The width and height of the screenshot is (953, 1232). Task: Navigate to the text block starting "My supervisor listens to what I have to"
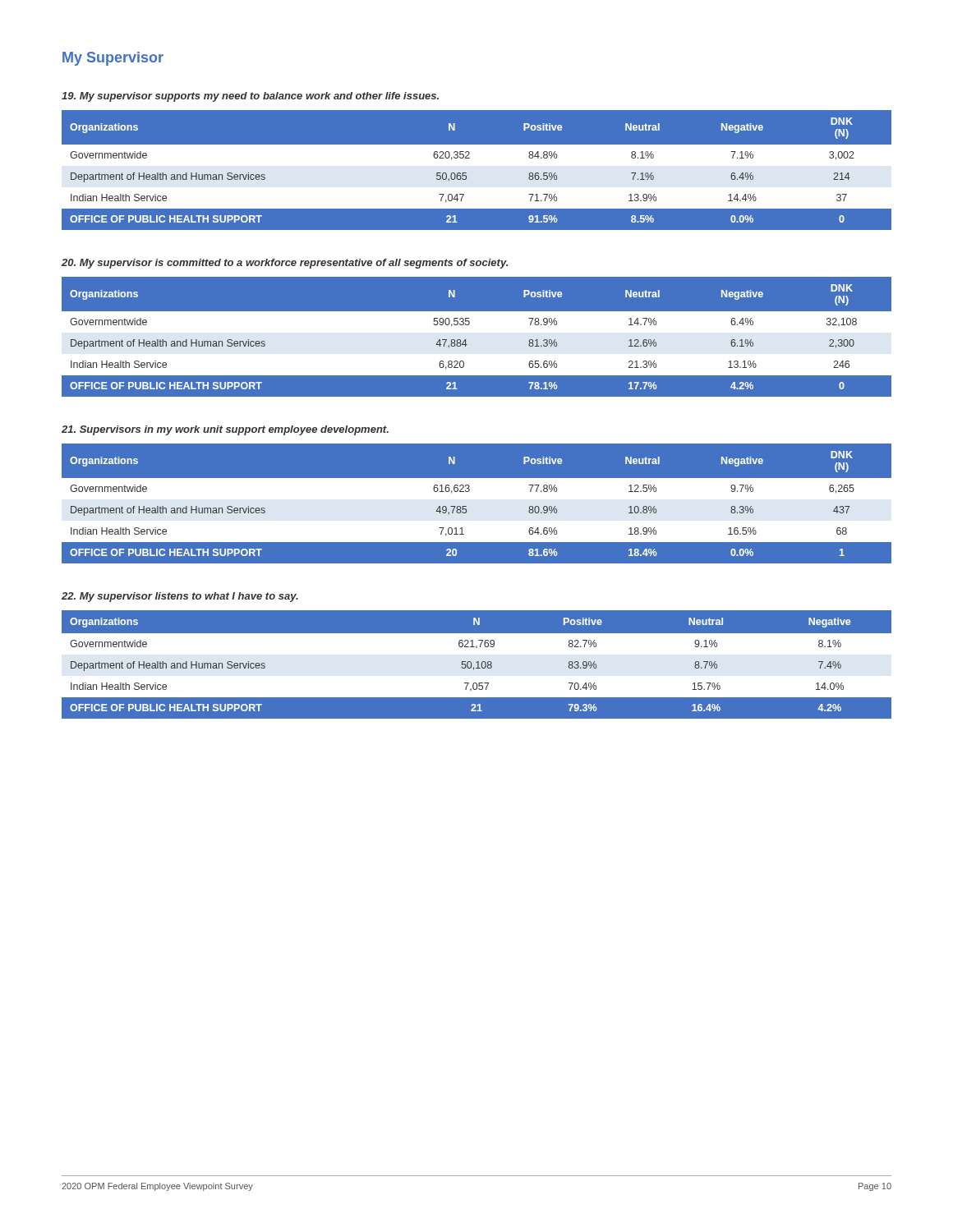point(180,596)
